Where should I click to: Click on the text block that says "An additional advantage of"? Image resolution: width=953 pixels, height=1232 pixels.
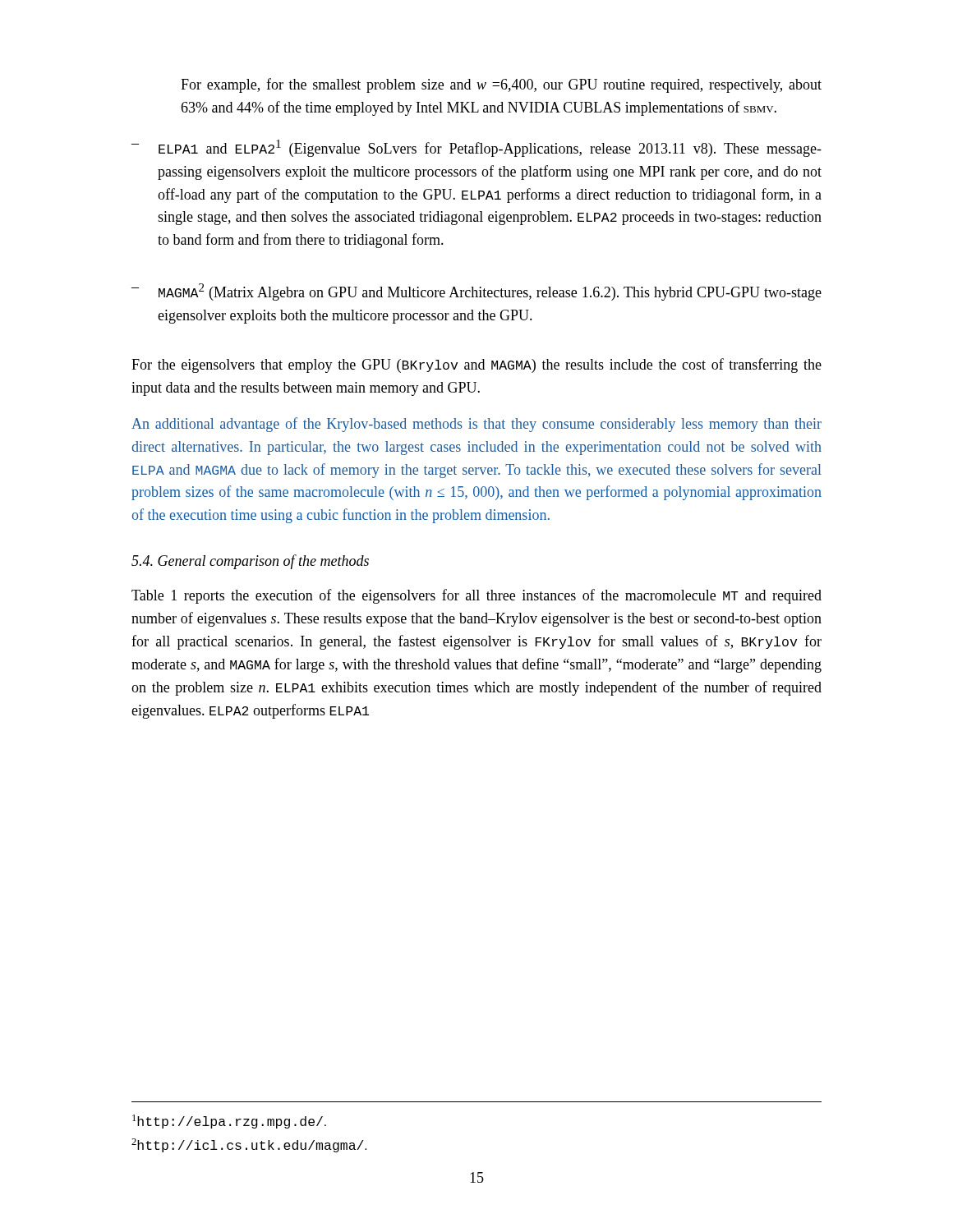(x=476, y=470)
